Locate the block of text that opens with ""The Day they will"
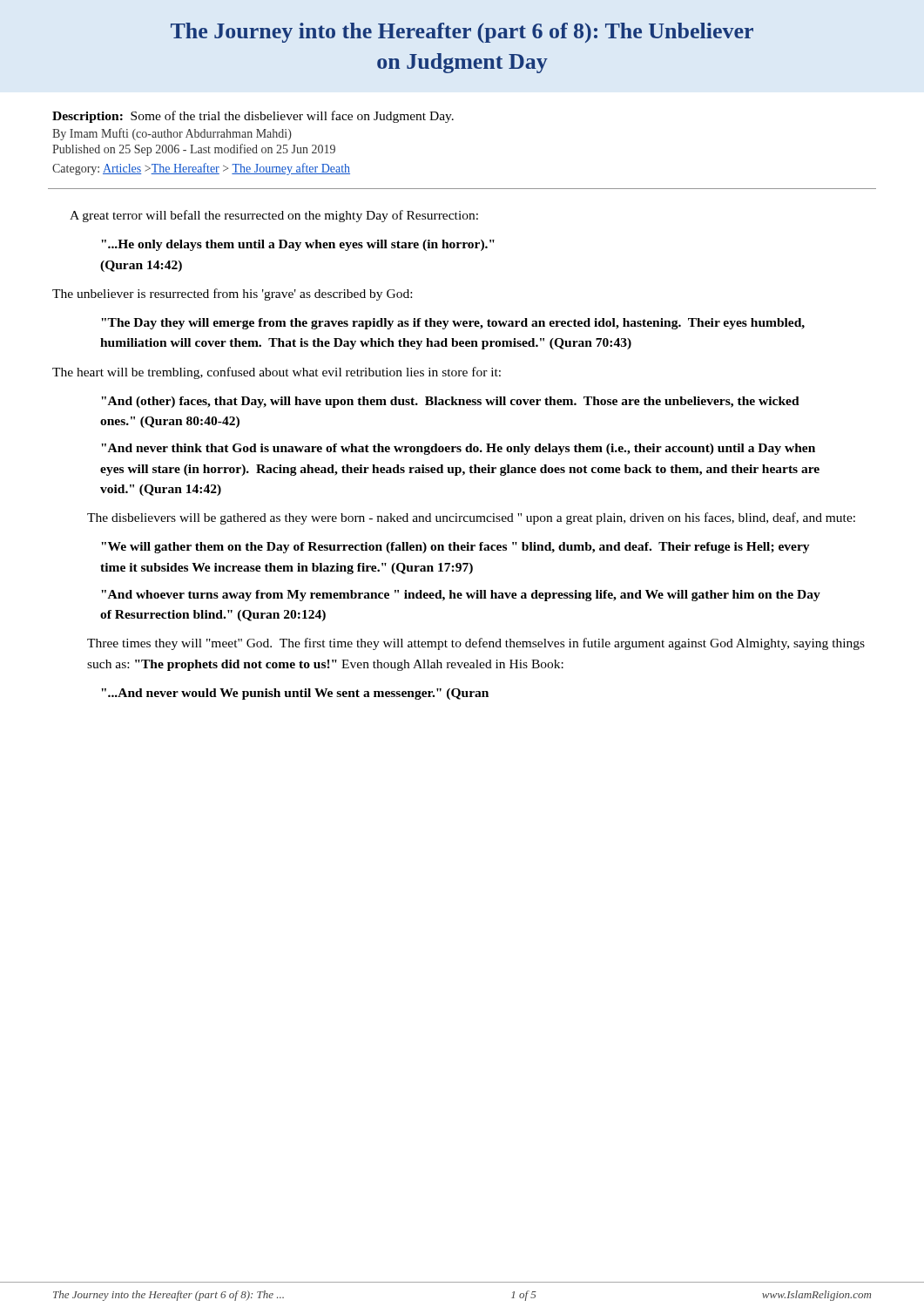The width and height of the screenshot is (924, 1307). pos(462,332)
